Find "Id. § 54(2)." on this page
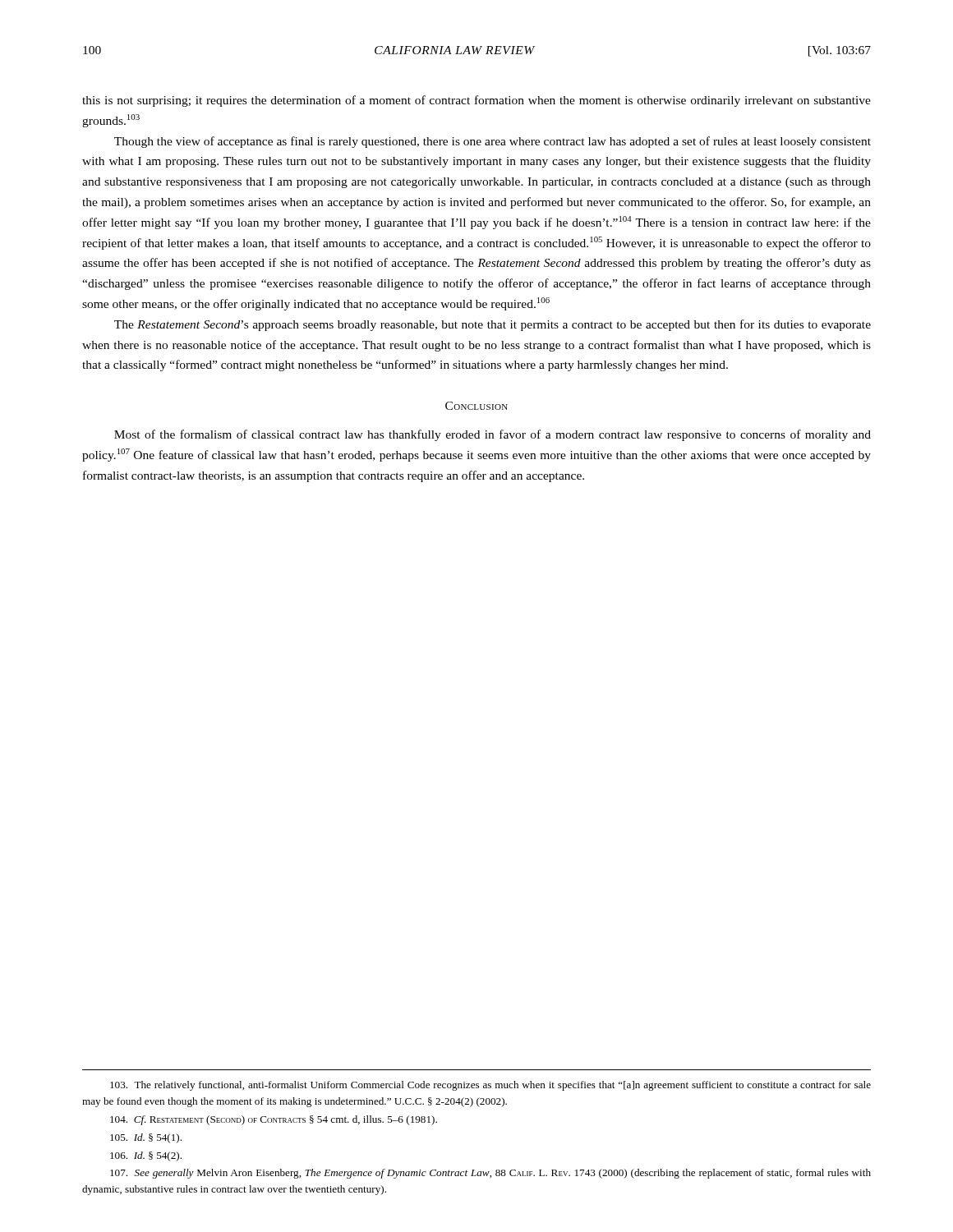The image size is (953, 1232). (146, 1155)
